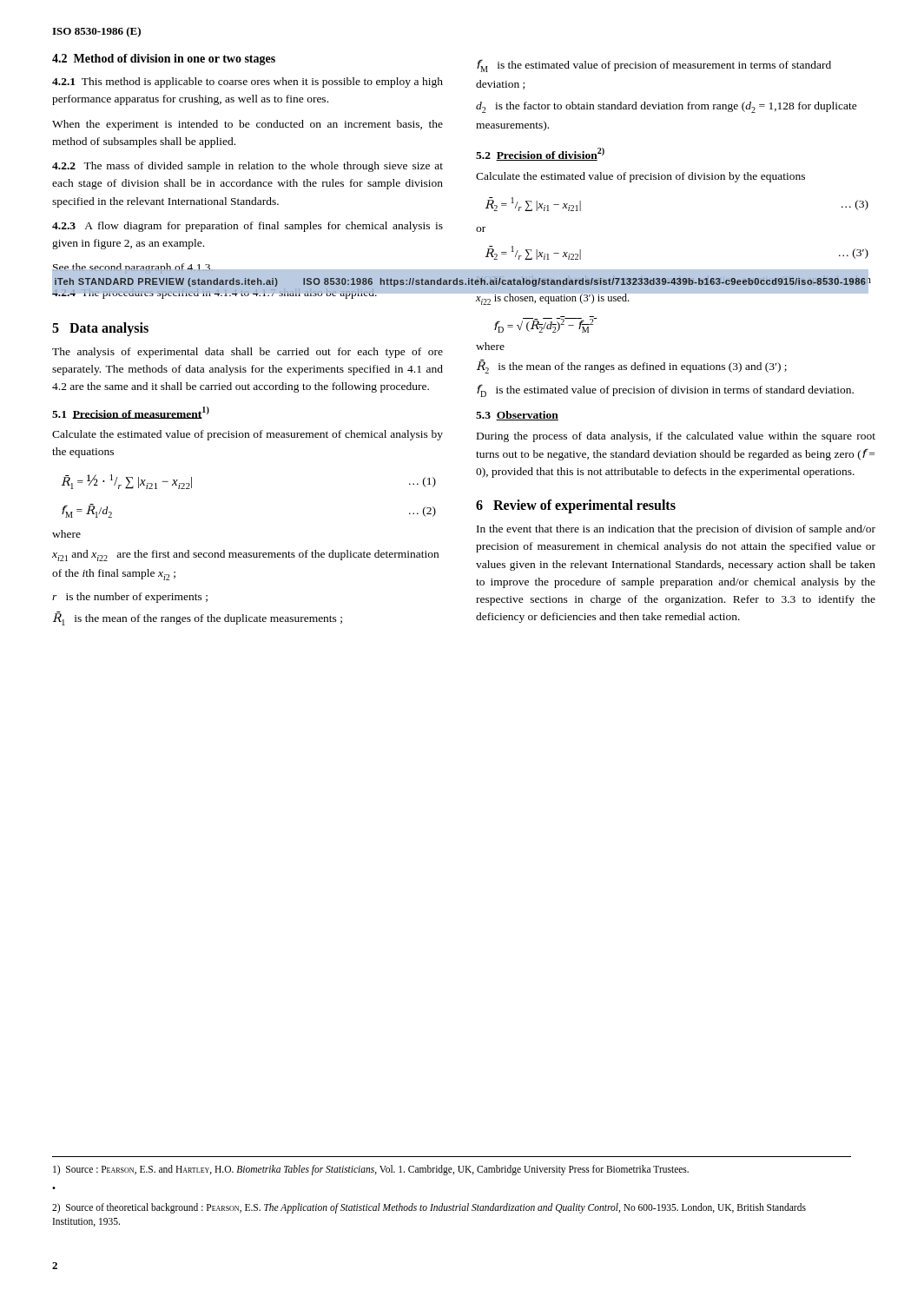Find the element starting "R̄1 is the"
This screenshot has height=1303, width=924.
[x=198, y=619]
